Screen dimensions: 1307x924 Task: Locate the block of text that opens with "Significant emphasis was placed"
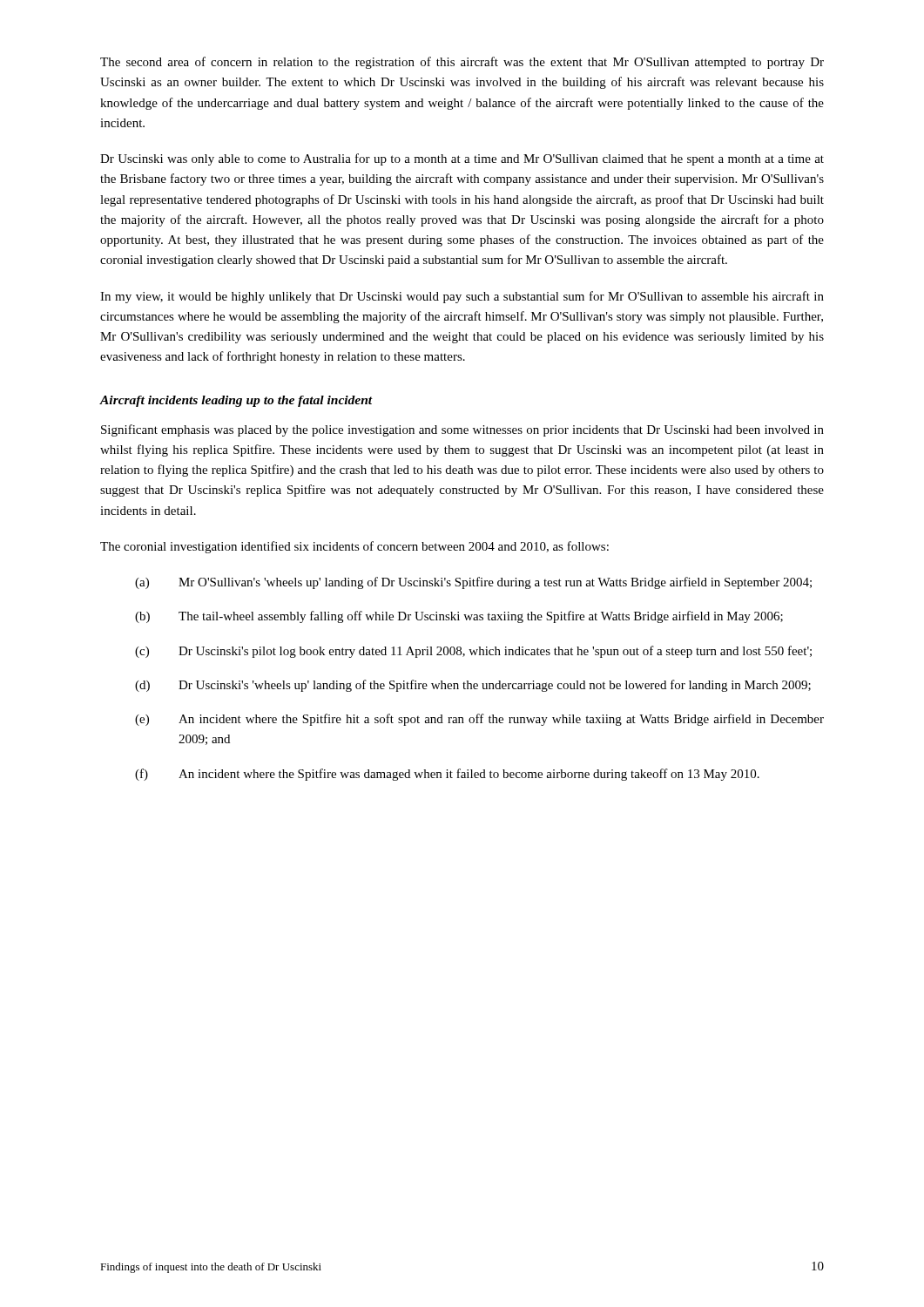click(x=462, y=470)
